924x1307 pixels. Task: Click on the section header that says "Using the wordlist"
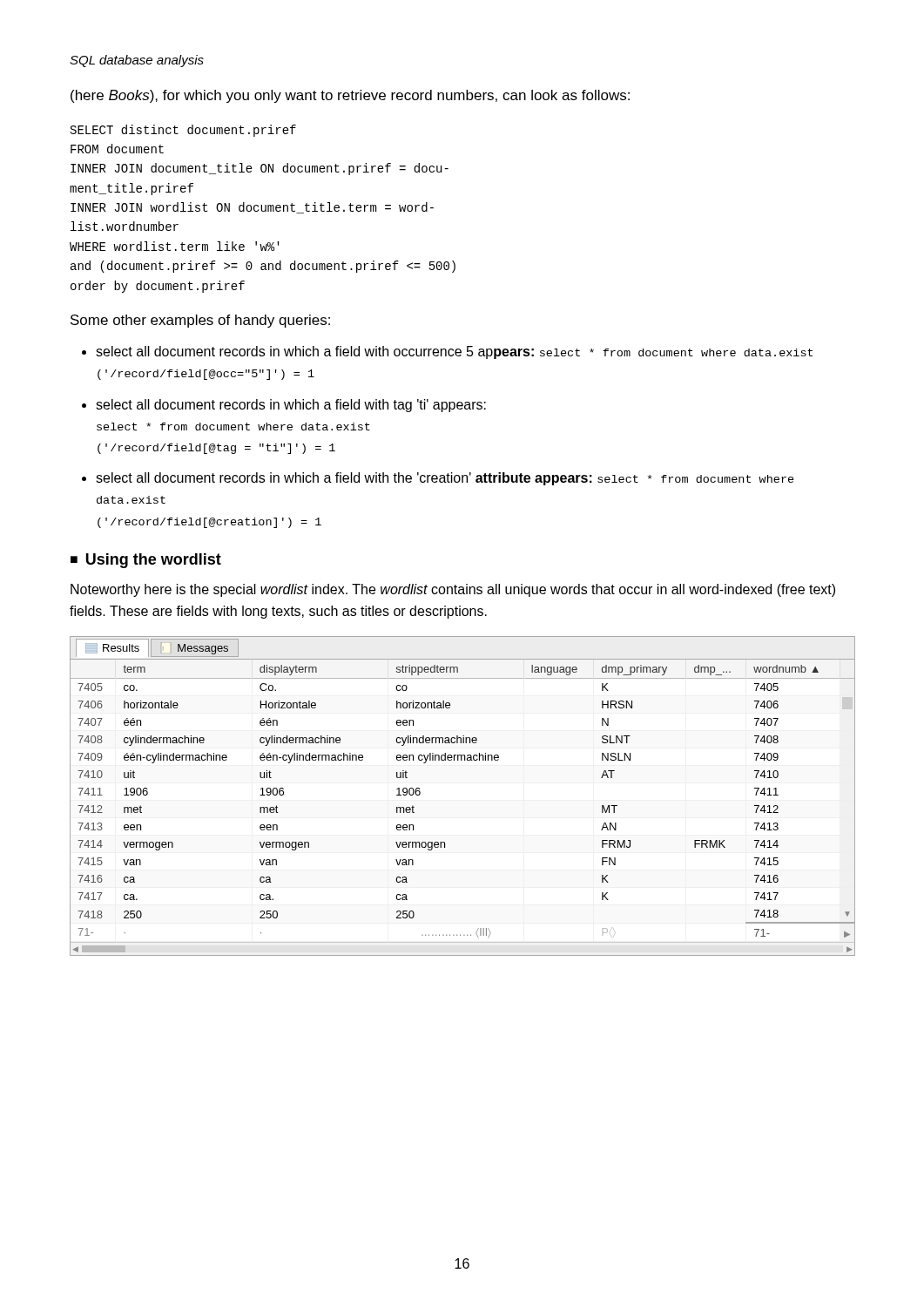coord(153,559)
